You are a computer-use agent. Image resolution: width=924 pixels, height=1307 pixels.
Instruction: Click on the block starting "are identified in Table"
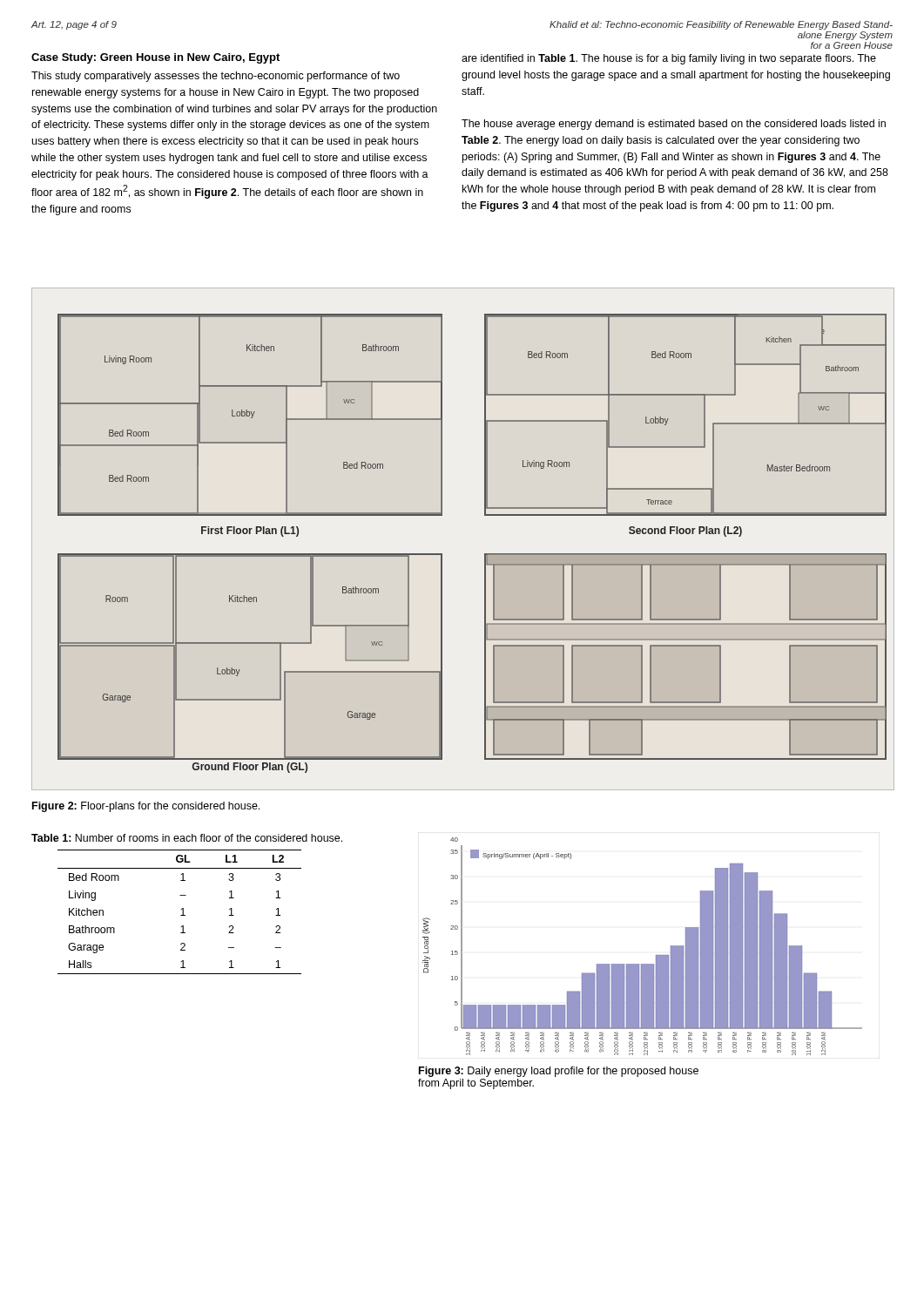coord(676,132)
